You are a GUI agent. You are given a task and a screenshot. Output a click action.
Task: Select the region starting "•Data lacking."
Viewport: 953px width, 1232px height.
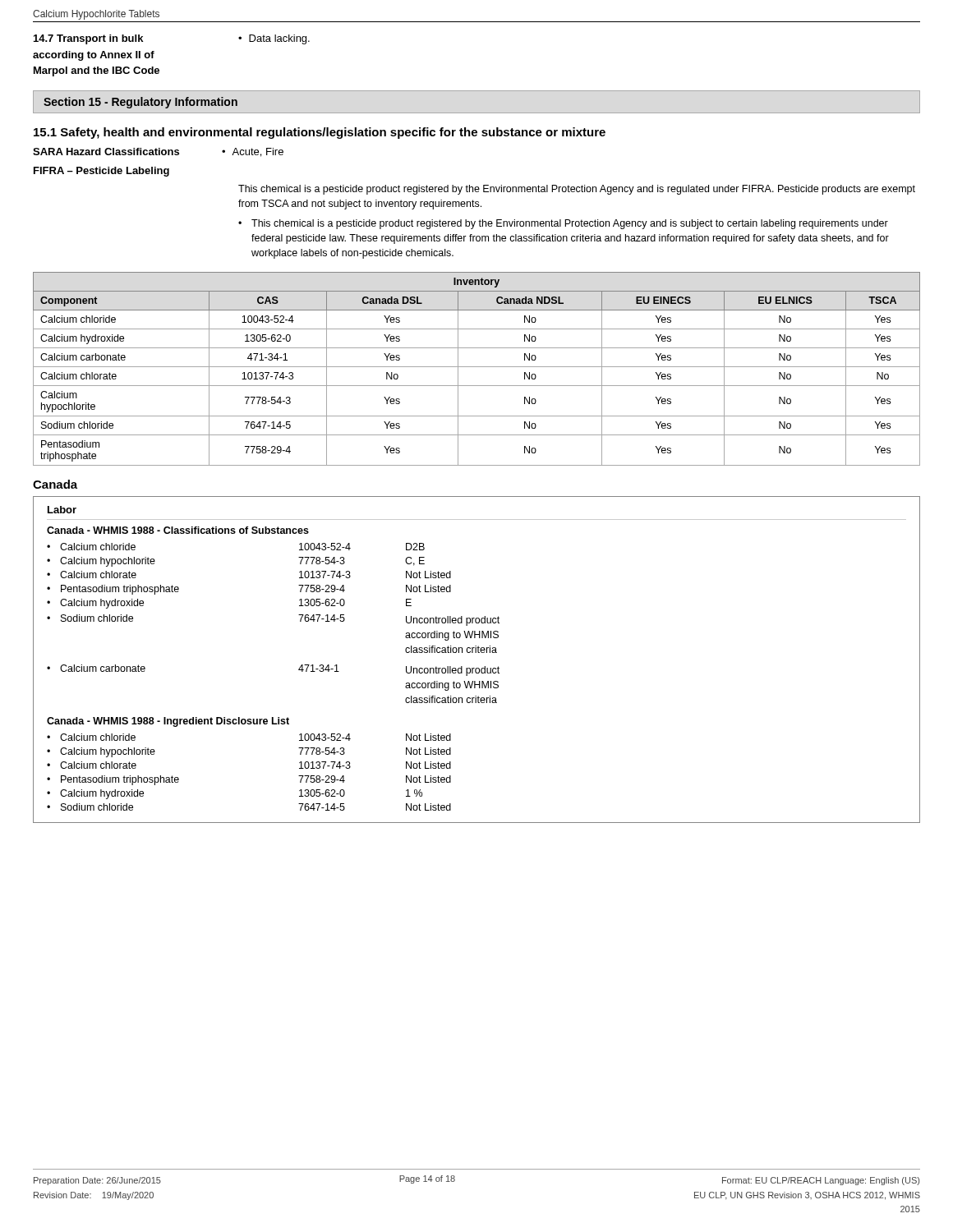pyautogui.click(x=274, y=38)
